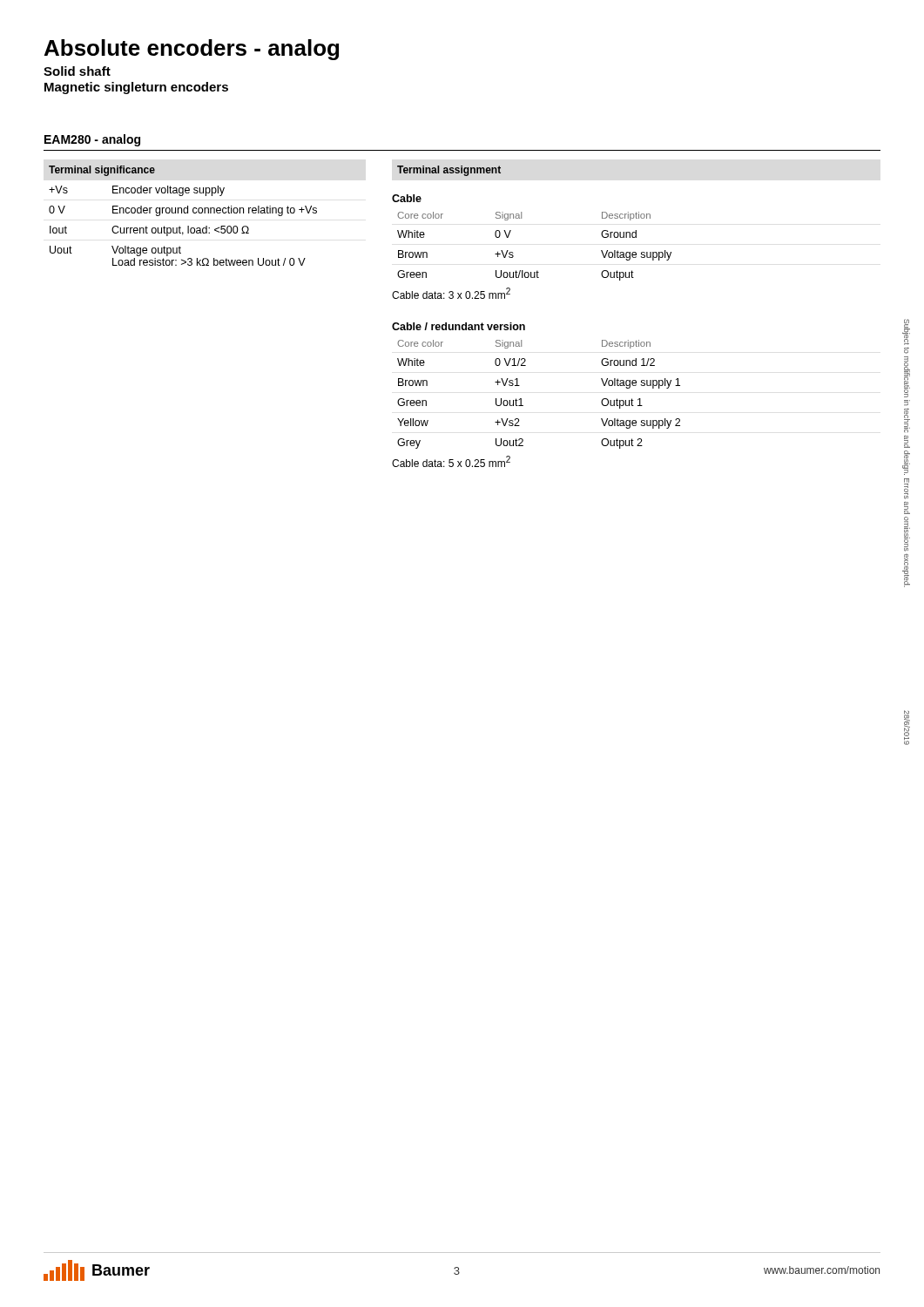Locate the block starting "Magnetic singleturn encoders"

click(136, 87)
